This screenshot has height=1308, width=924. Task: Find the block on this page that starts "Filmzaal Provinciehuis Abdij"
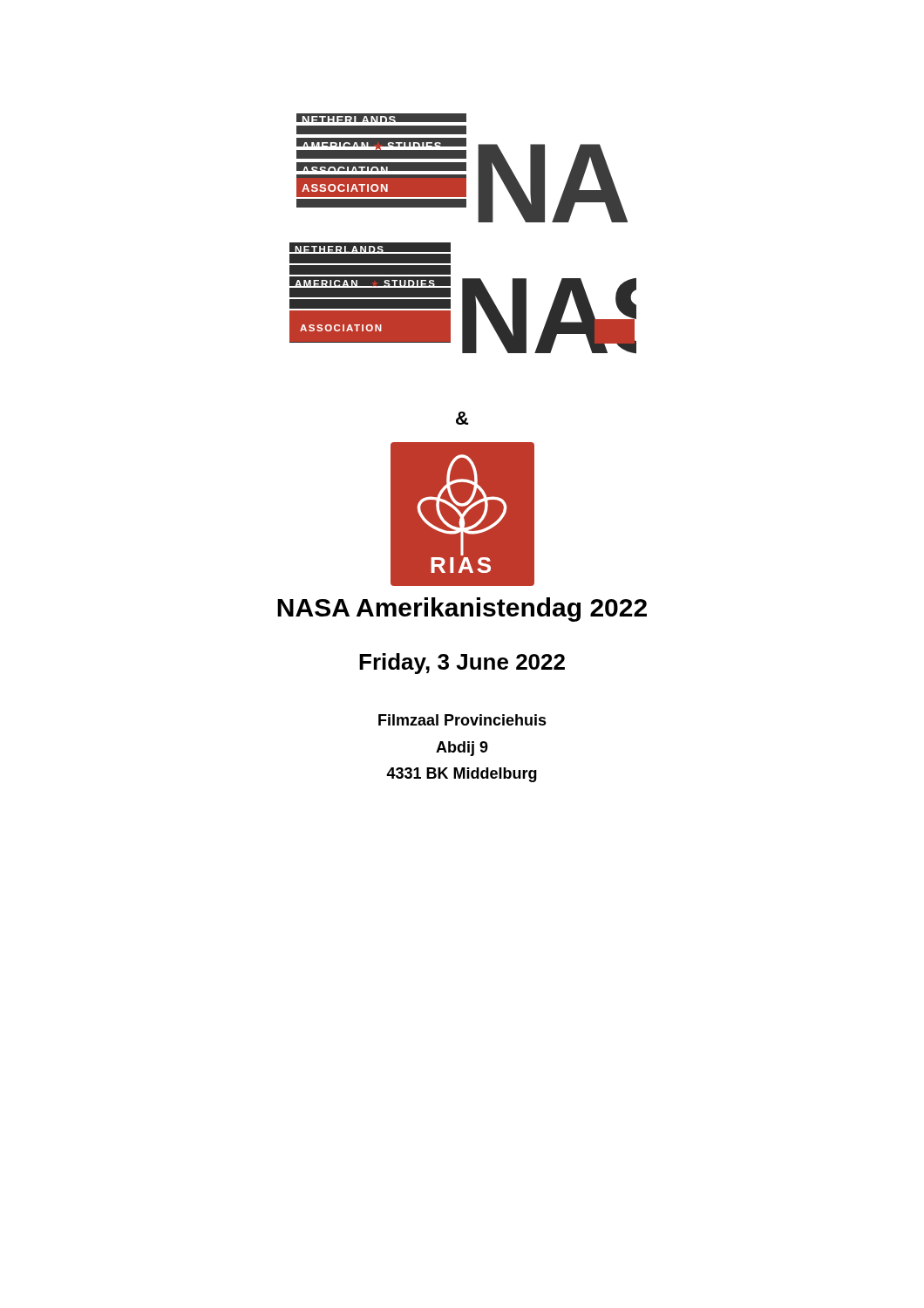tap(462, 747)
